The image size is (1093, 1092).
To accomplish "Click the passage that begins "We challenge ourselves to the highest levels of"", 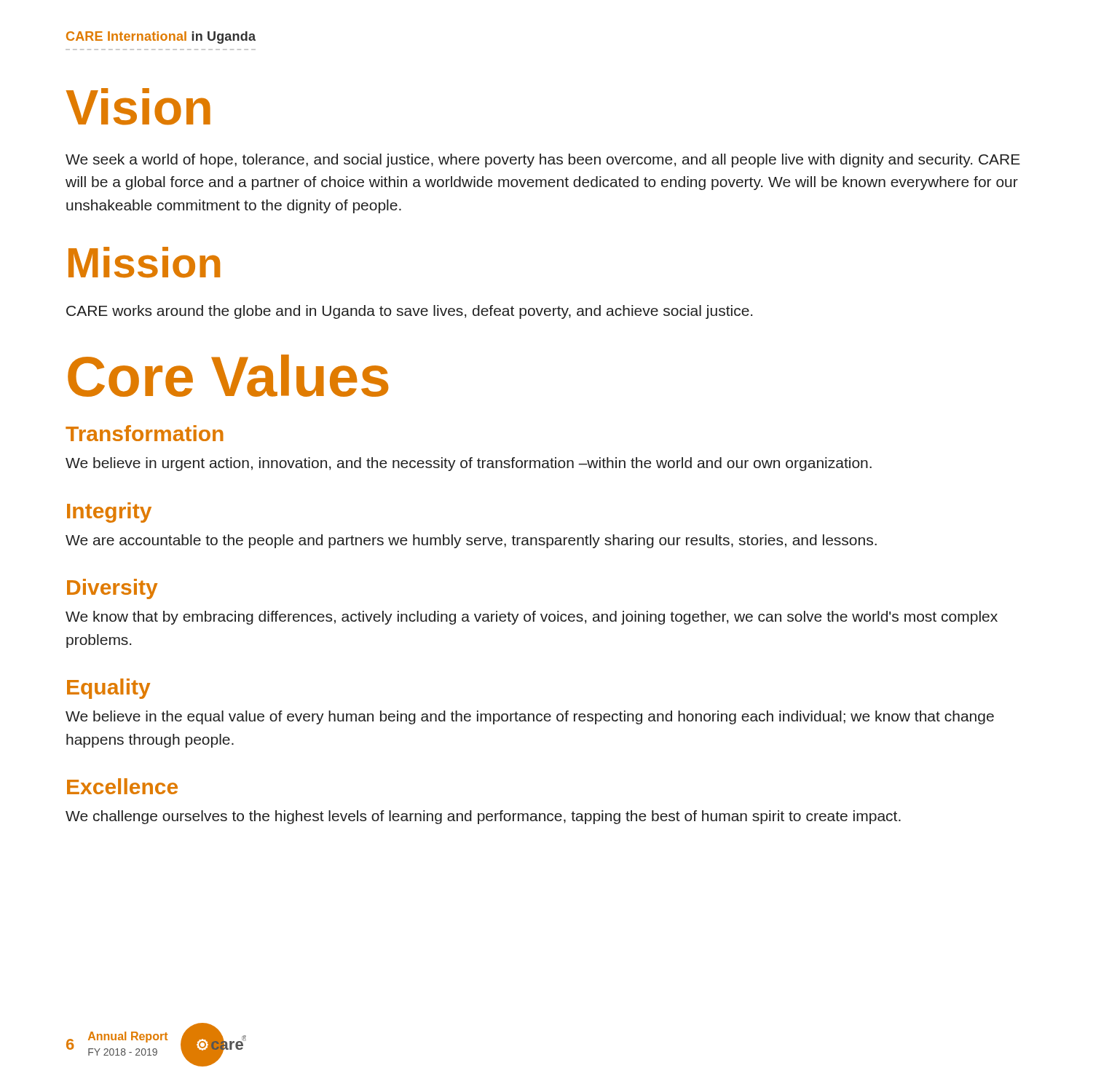I will point(546,816).
